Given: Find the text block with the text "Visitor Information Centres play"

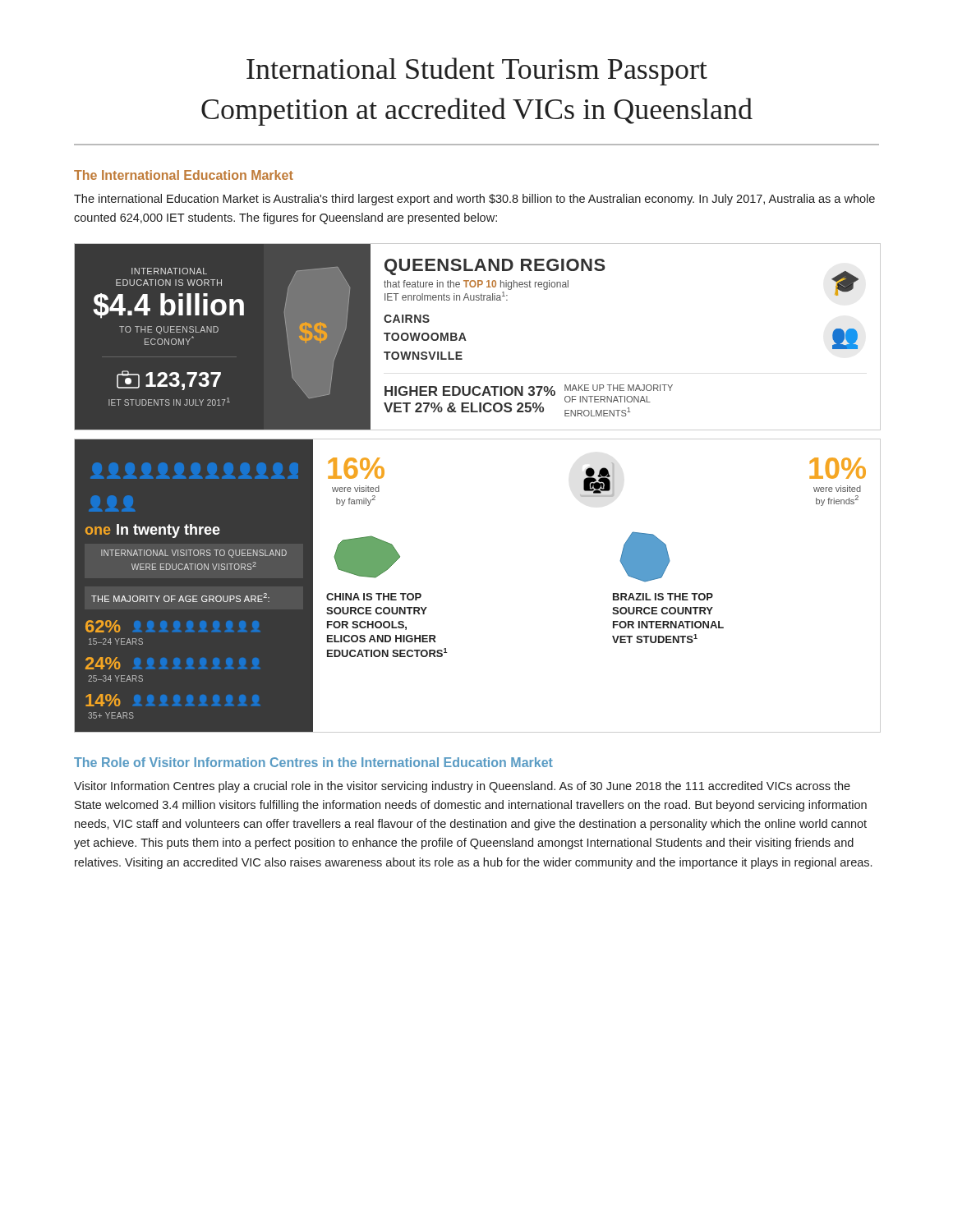Looking at the screenshot, I should 473,824.
